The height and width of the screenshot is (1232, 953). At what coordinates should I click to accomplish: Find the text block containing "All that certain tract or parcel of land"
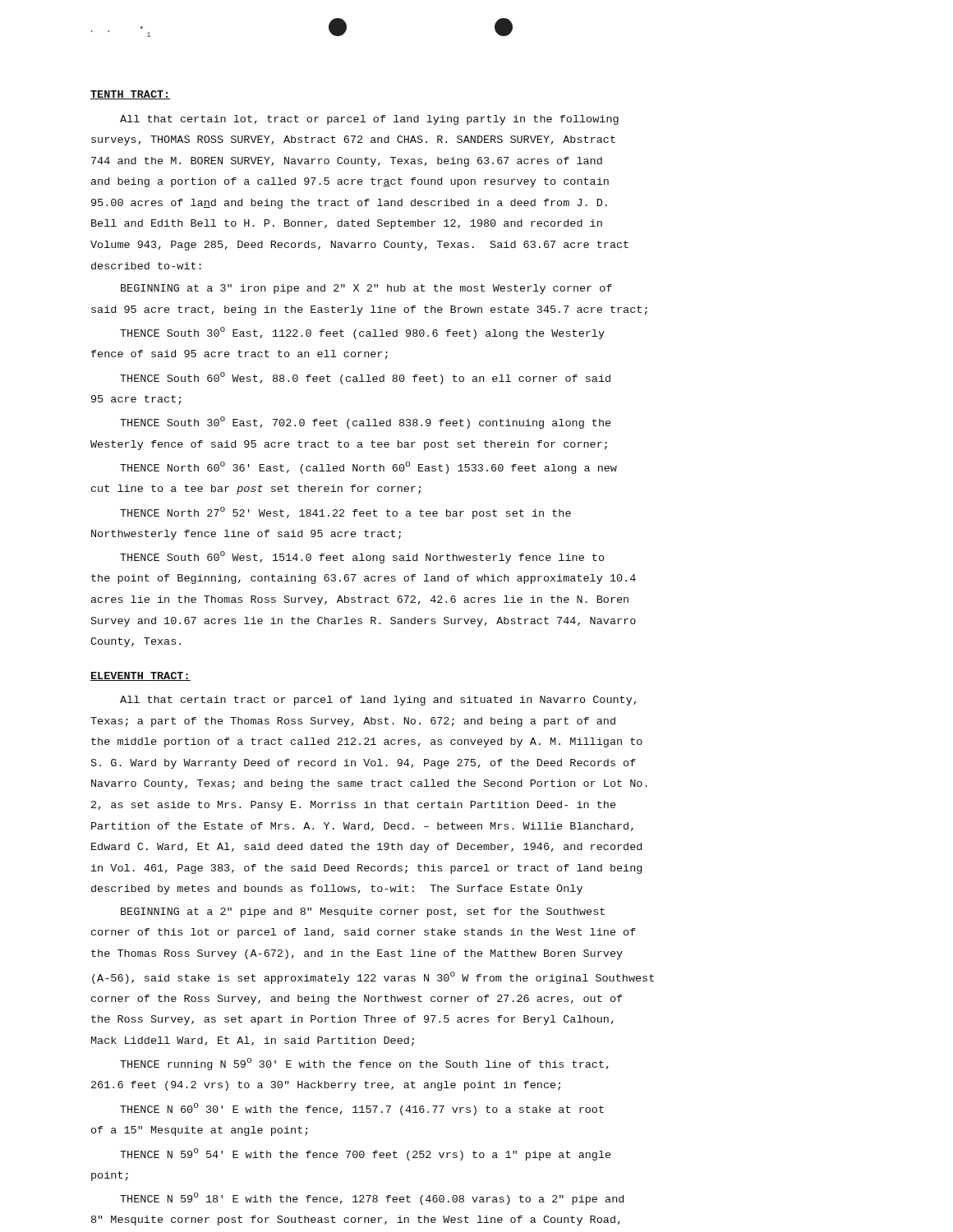coord(485,795)
